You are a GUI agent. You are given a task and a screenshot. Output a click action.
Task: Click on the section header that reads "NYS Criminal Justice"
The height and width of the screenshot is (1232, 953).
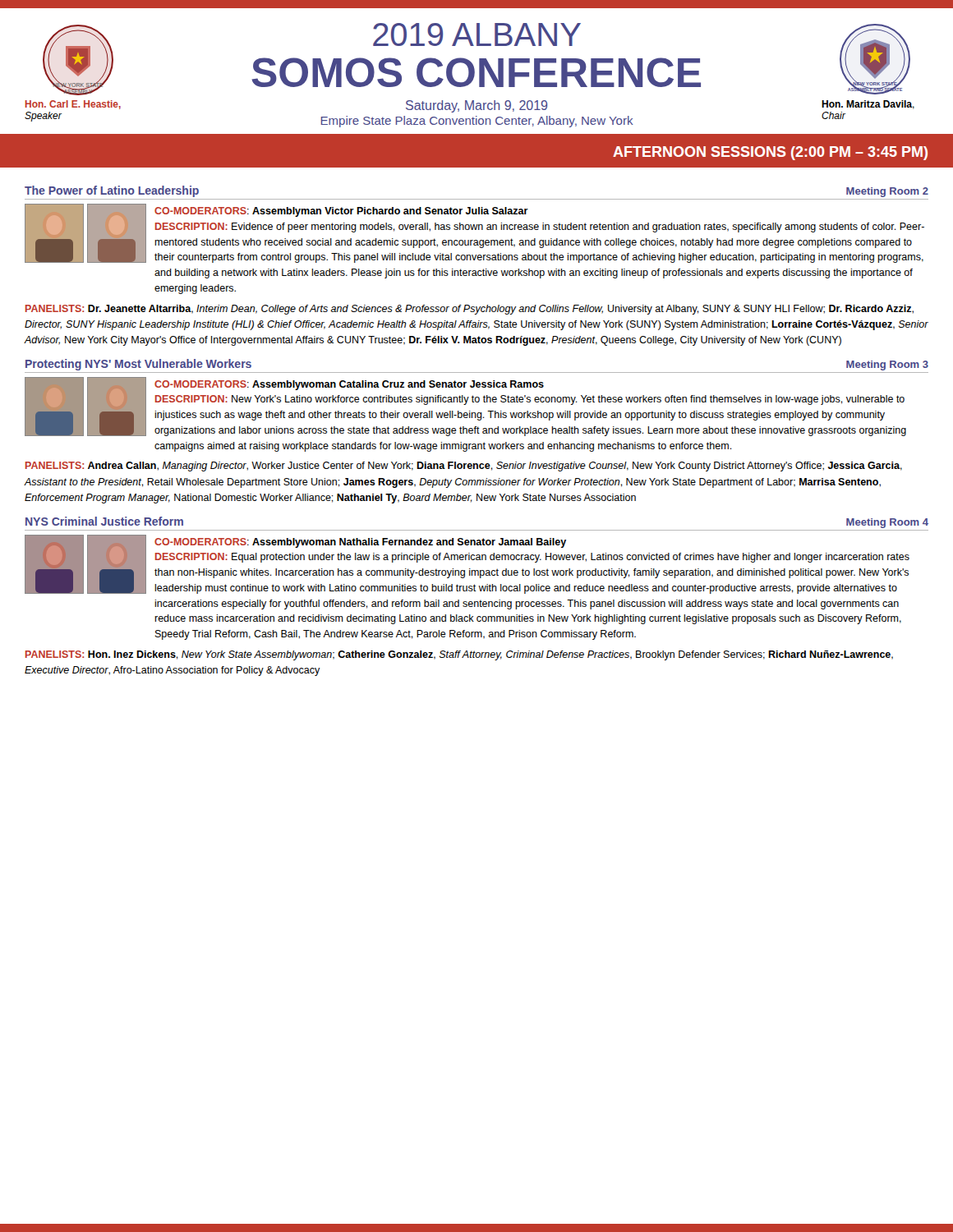point(476,521)
